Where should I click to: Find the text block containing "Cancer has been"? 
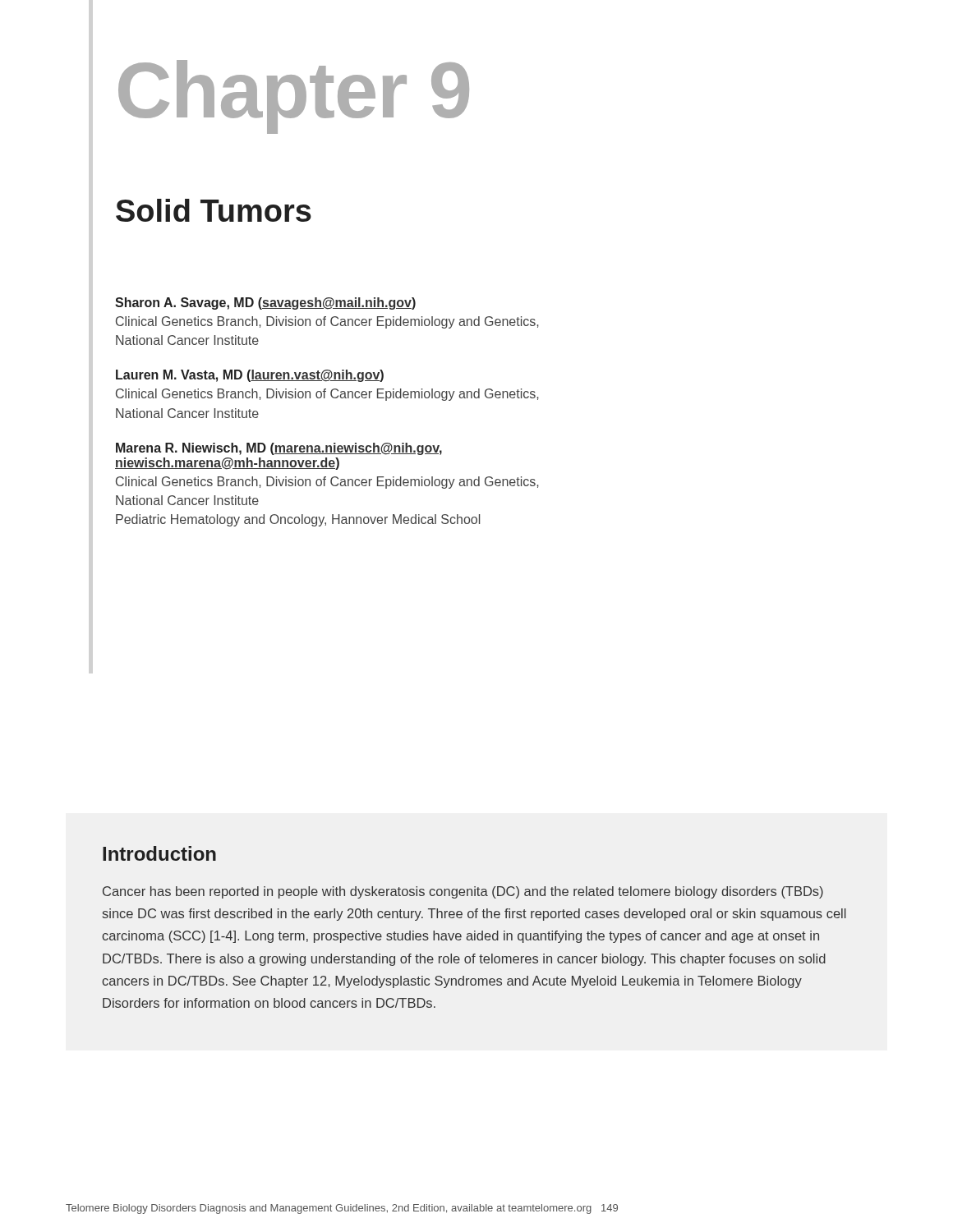click(474, 947)
